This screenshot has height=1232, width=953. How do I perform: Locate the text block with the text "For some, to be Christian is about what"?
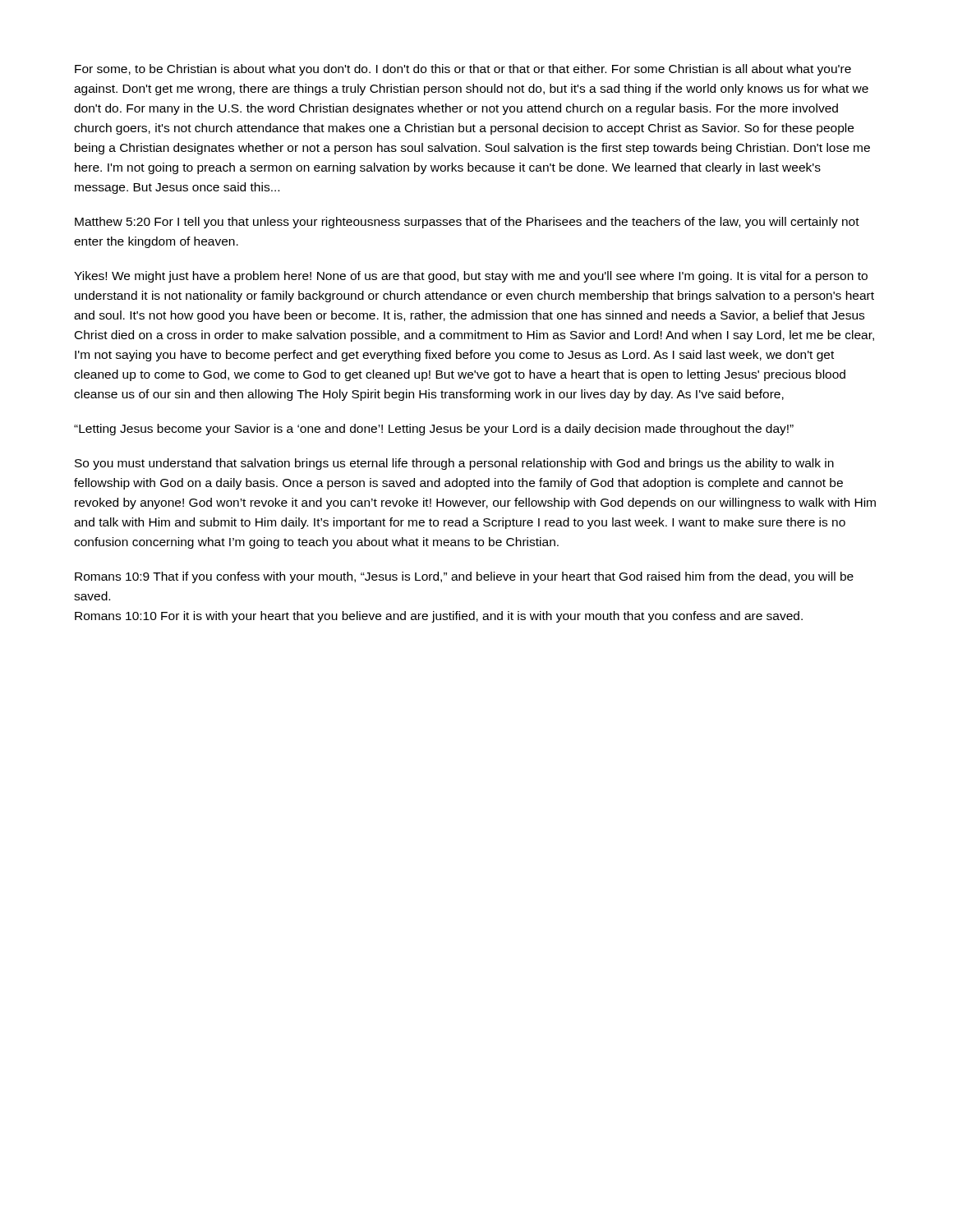(472, 128)
